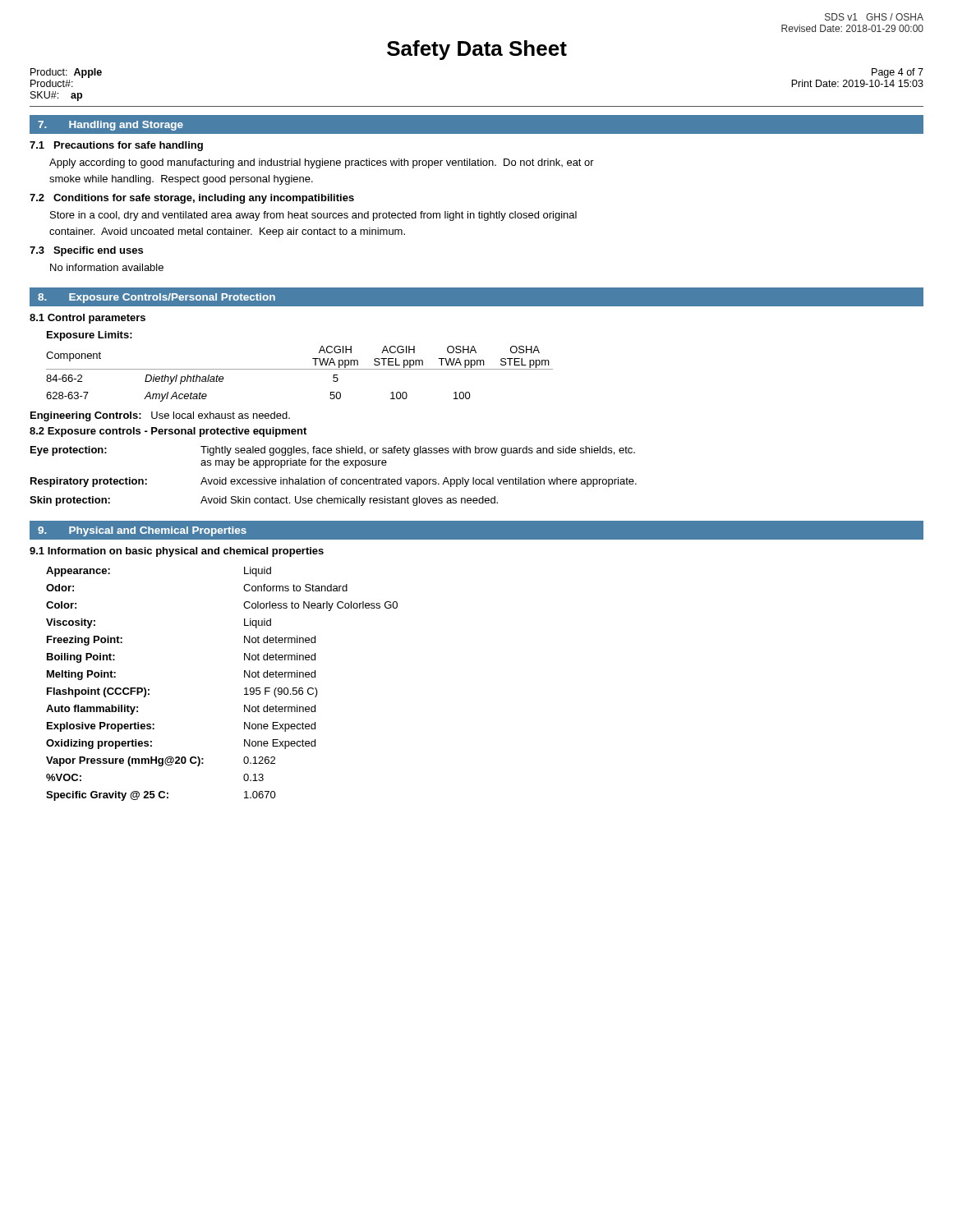Find the text block starting "Safety Data Sheet"
The width and height of the screenshot is (953, 1232).
[476, 48]
